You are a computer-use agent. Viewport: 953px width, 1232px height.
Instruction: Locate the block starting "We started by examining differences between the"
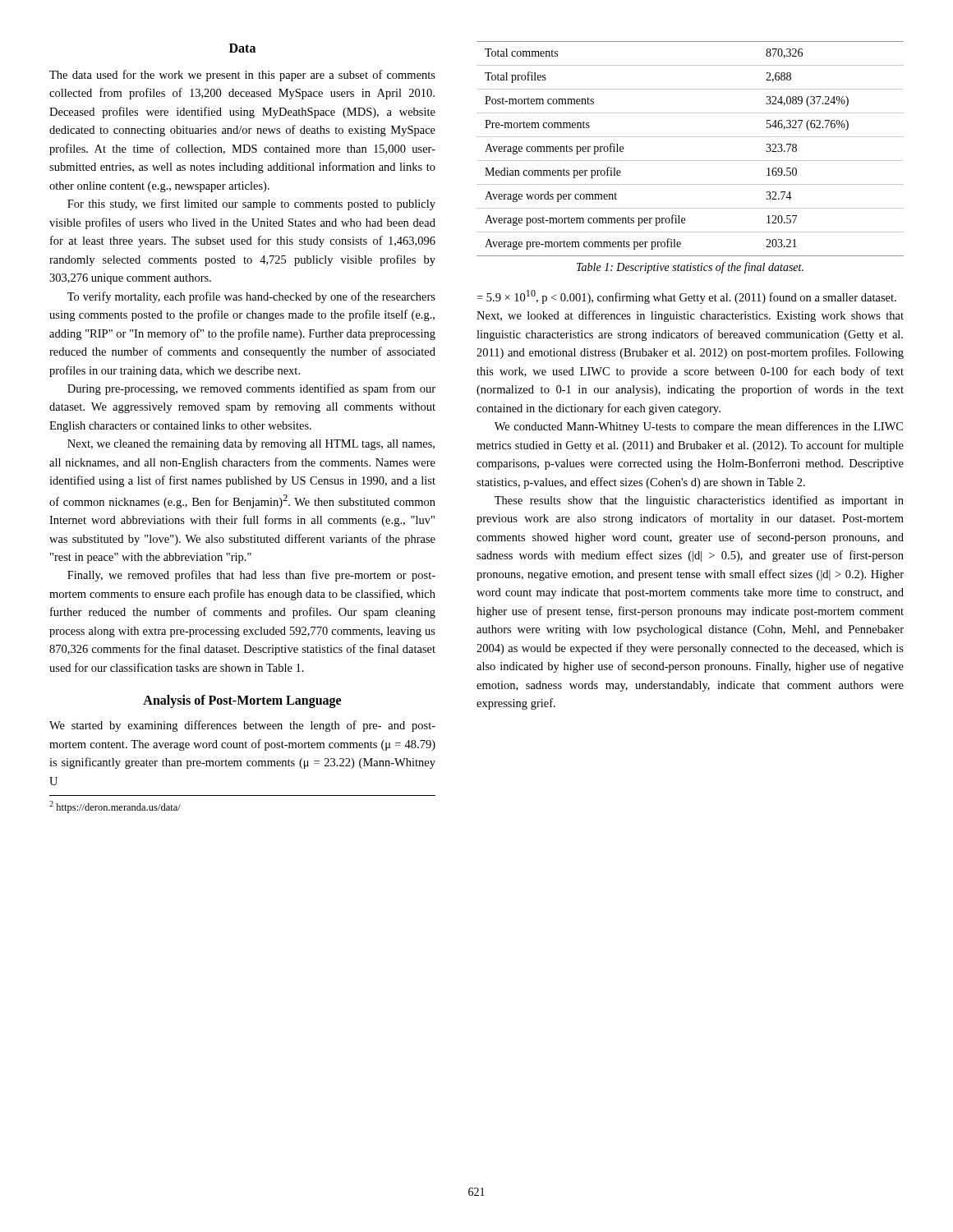coord(242,753)
